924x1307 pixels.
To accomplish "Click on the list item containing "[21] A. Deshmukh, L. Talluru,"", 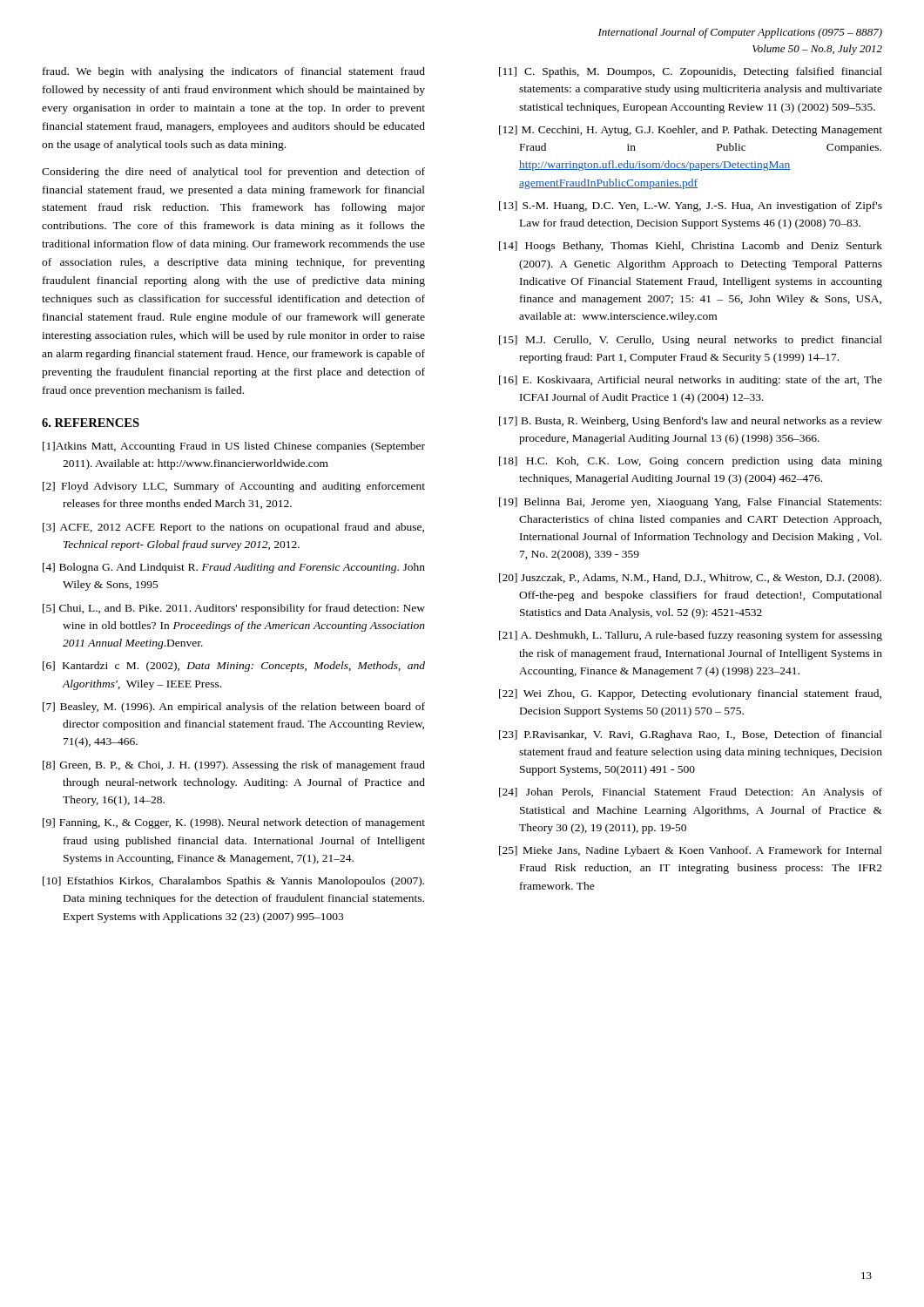I will [x=690, y=653].
